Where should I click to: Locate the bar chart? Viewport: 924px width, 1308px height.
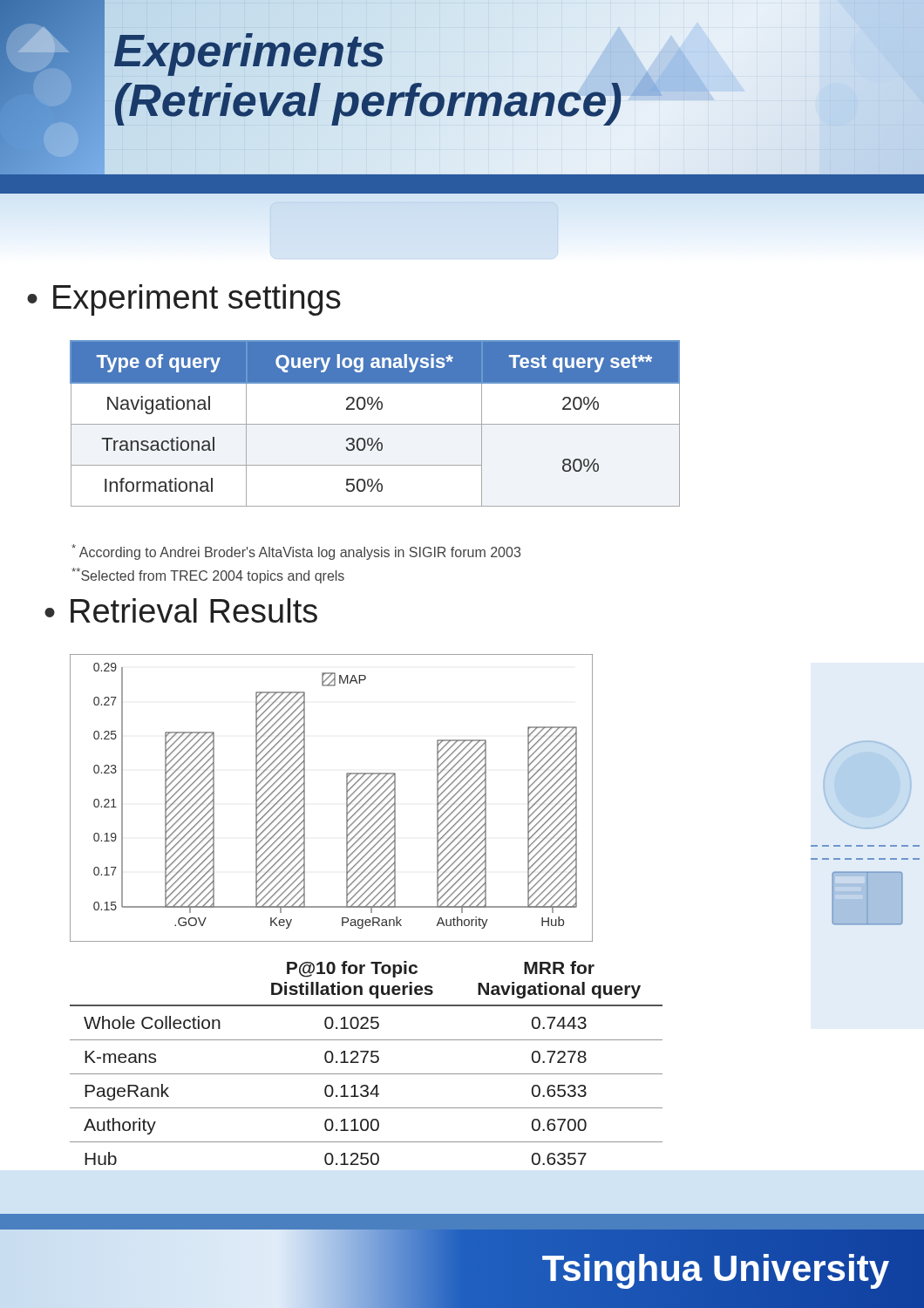pos(331,798)
